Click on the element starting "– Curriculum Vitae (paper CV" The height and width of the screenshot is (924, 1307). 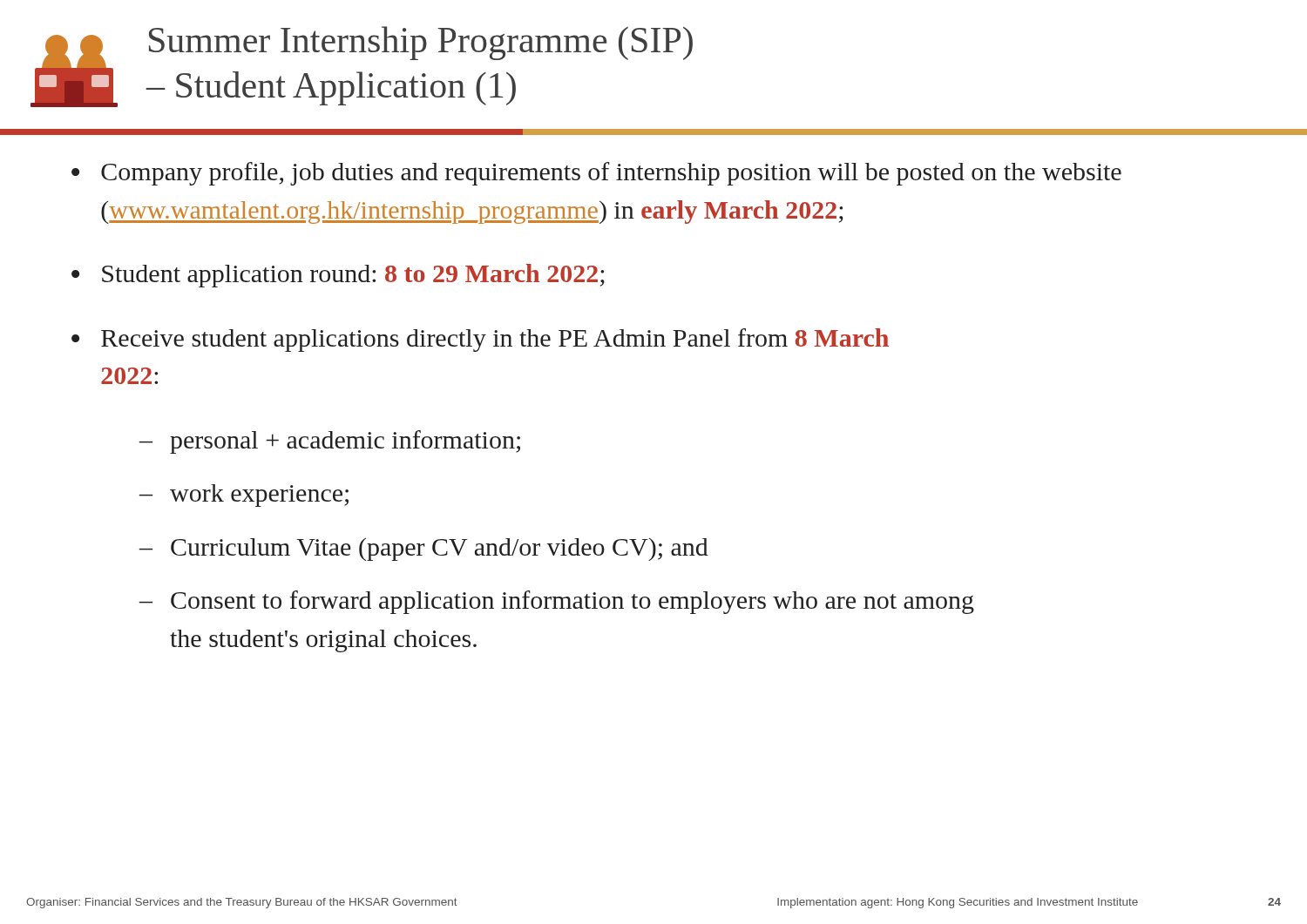[424, 546]
